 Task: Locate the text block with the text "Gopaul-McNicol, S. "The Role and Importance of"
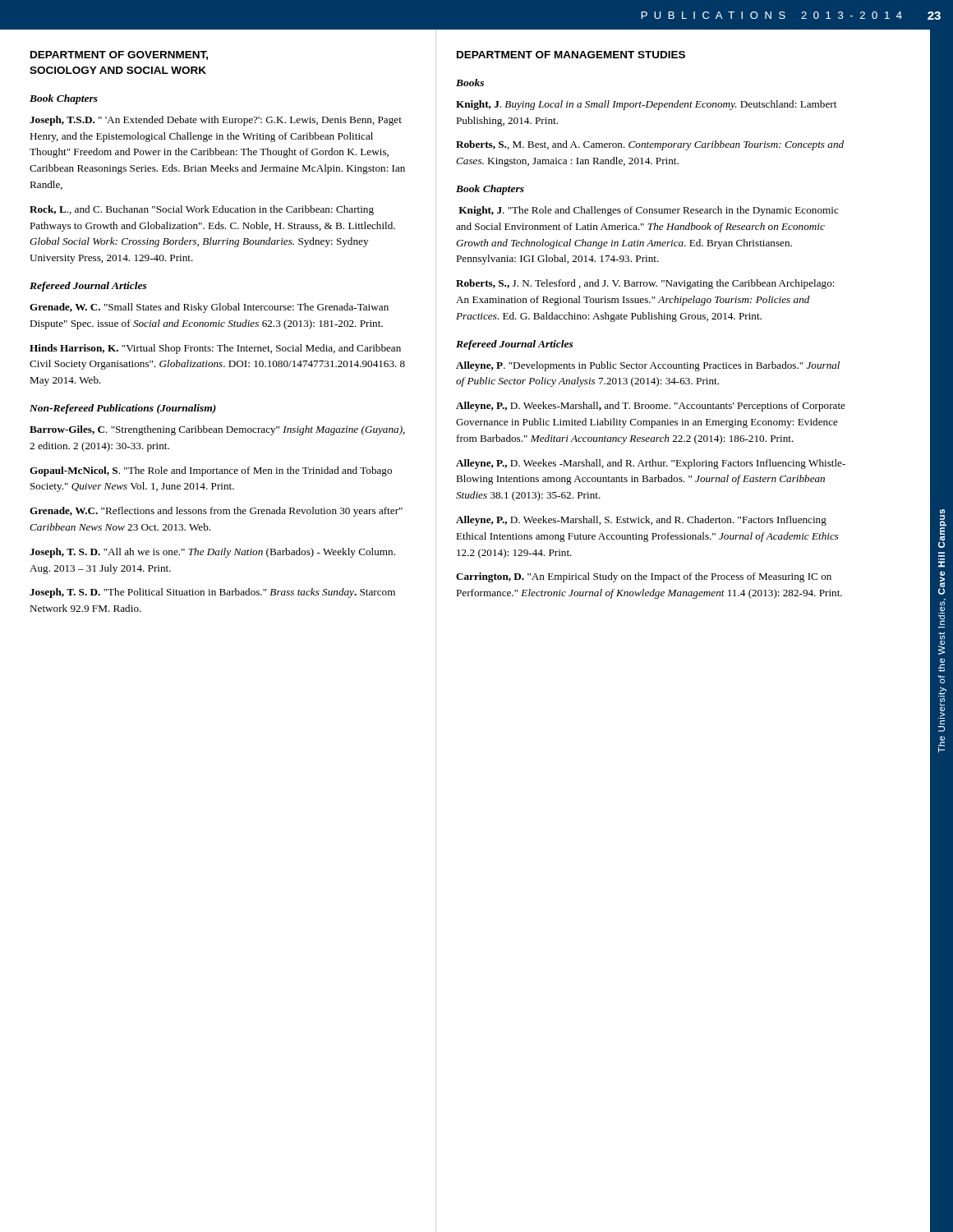click(211, 478)
